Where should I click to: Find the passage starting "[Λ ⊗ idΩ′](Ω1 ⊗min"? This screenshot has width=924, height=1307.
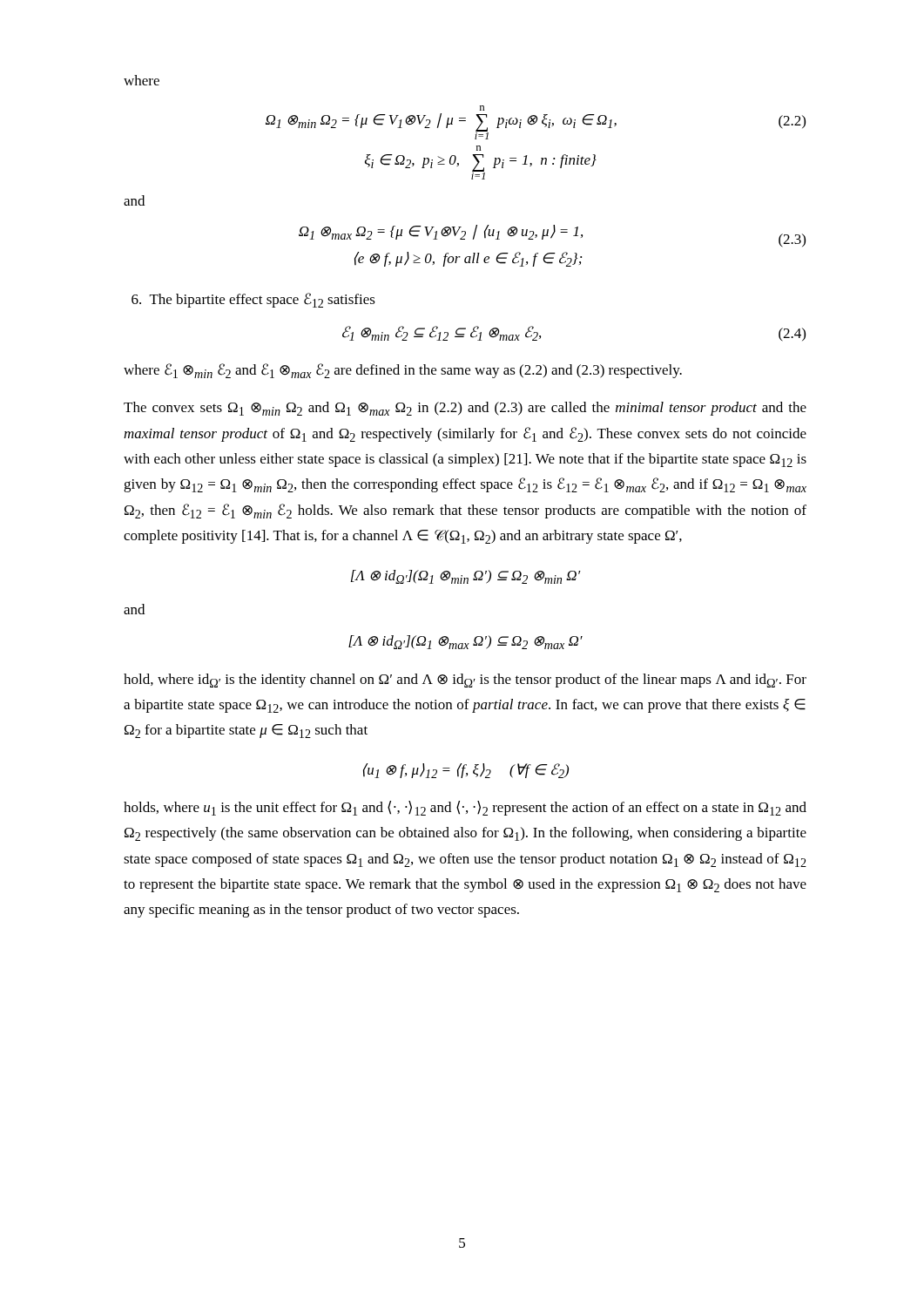click(x=465, y=577)
